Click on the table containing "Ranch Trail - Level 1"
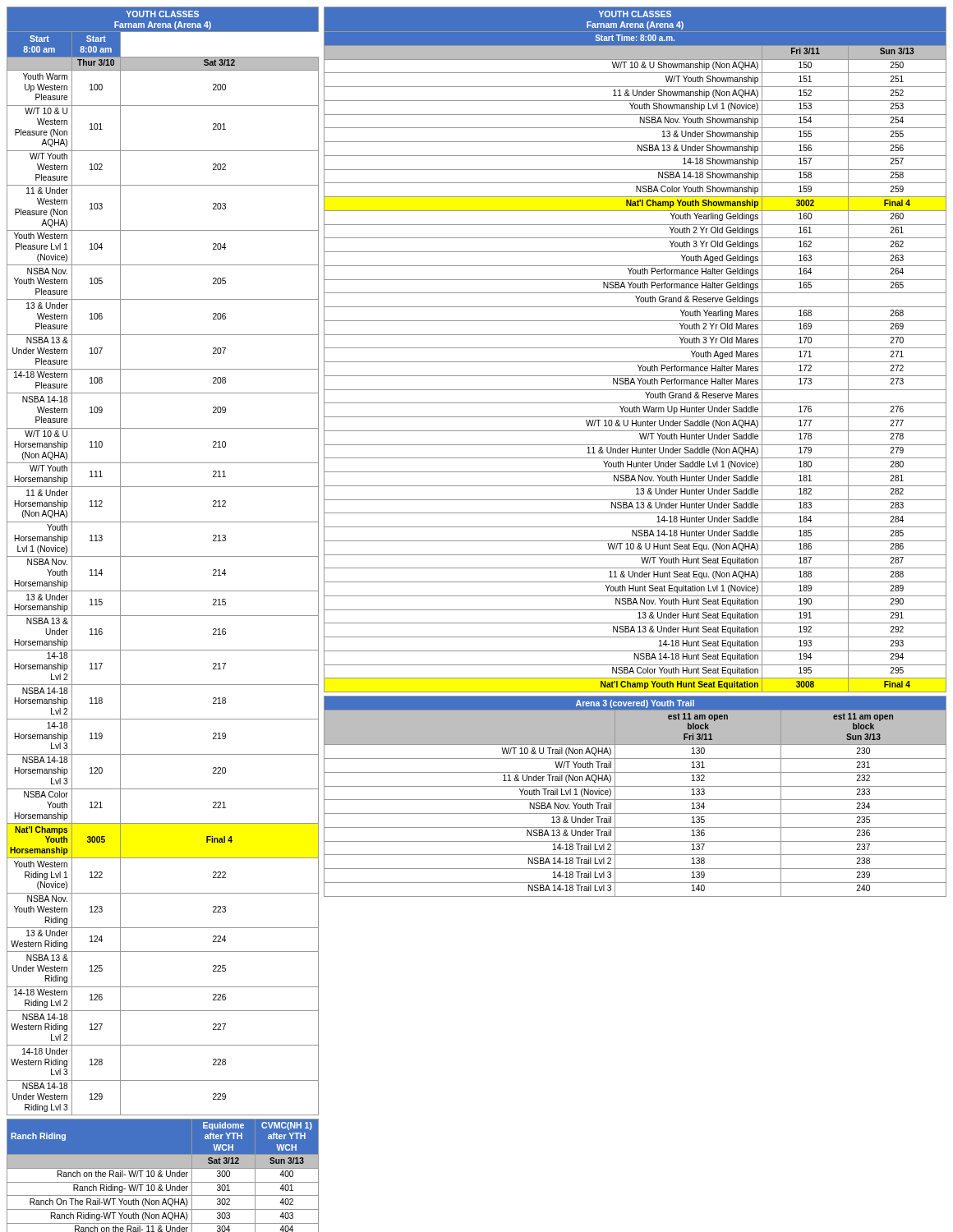The width and height of the screenshot is (953, 1232). point(163,1175)
